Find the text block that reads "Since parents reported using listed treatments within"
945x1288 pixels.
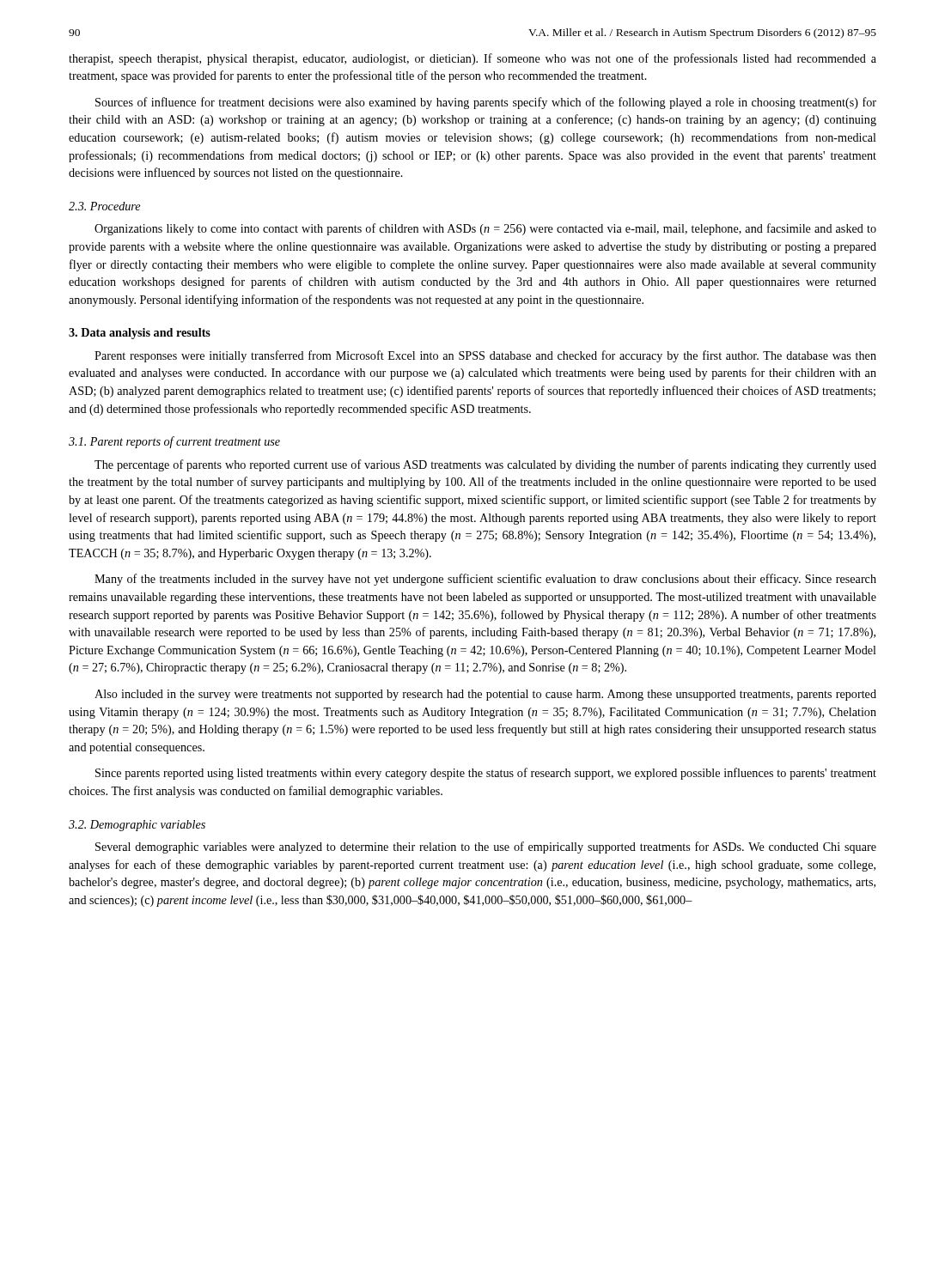click(472, 782)
